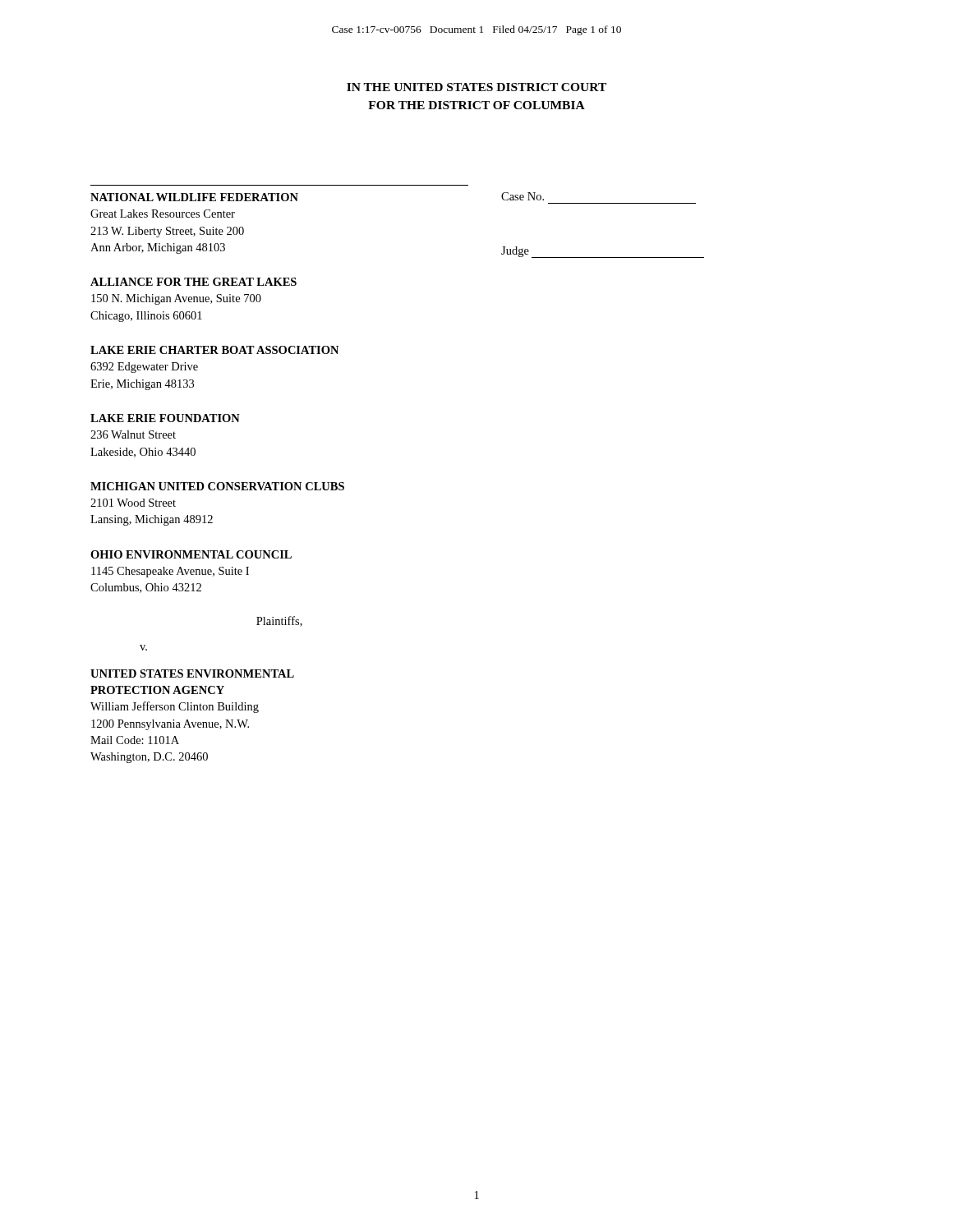Find the text block starting "LAKE ERIE CHARTER BOAT"
The height and width of the screenshot is (1232, 953).
(x=214, y=350)
